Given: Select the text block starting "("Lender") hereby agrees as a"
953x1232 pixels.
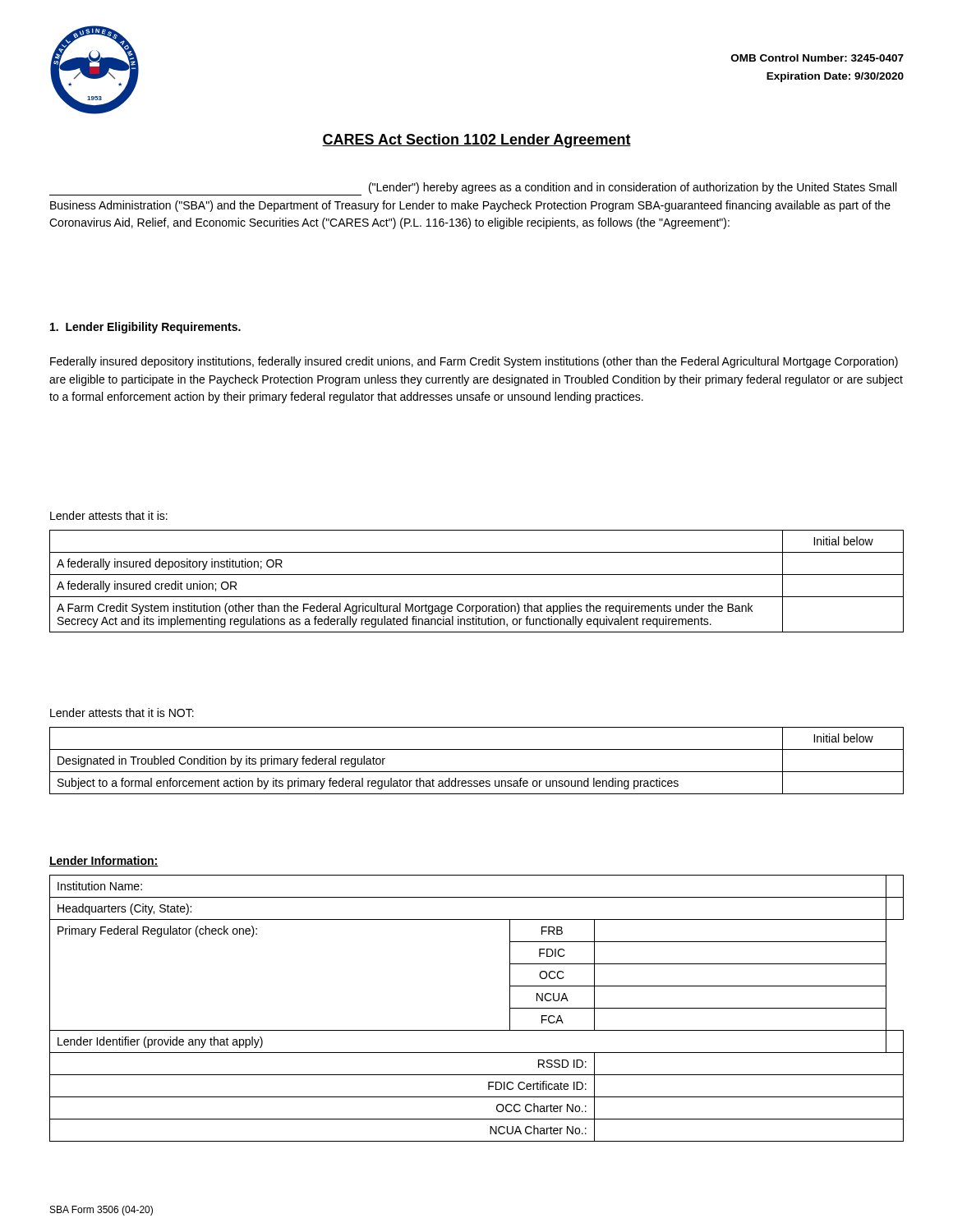Looking at the screenshot, I should 473,203.
